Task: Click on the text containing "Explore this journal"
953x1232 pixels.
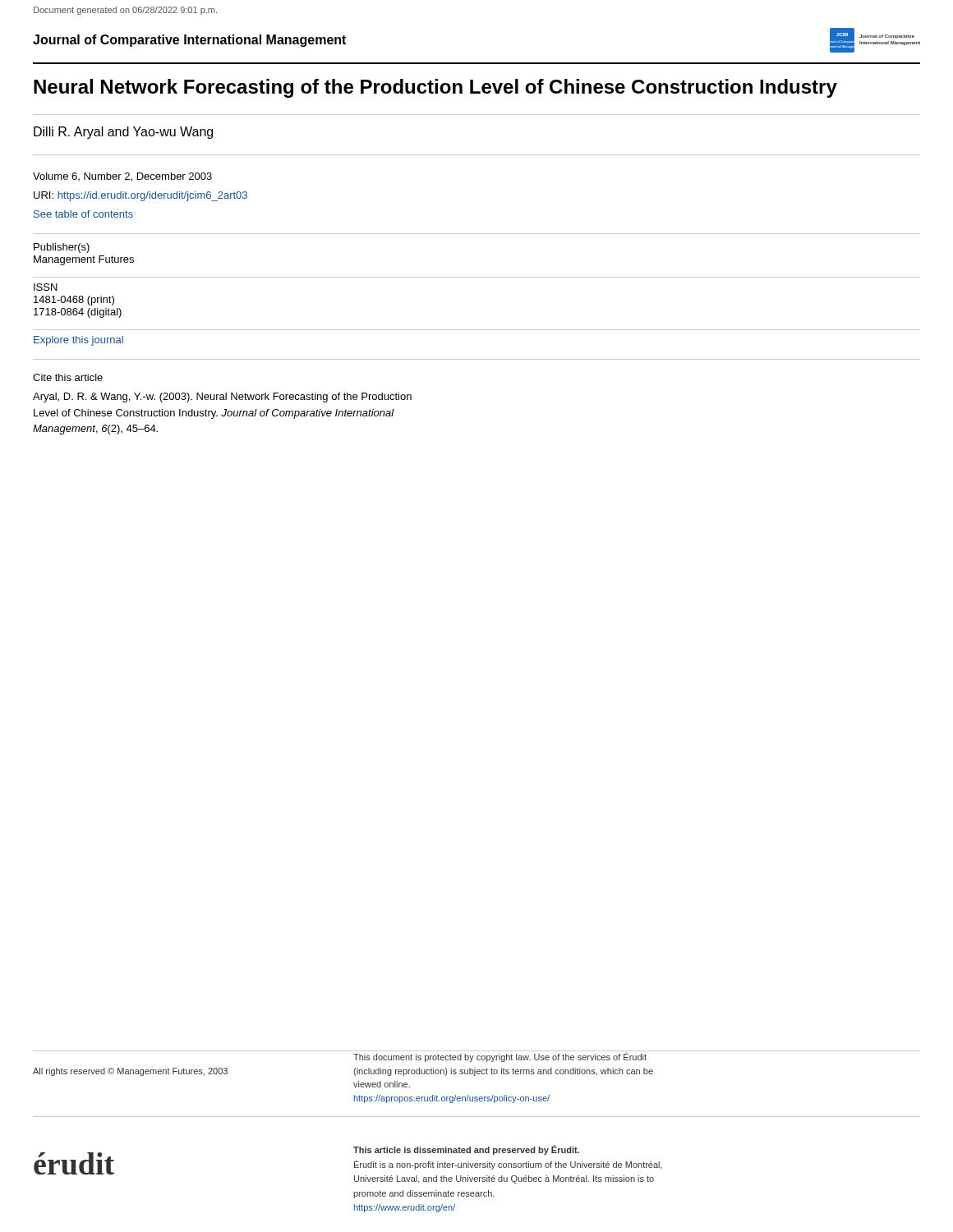Action: [x=78, y=340]
